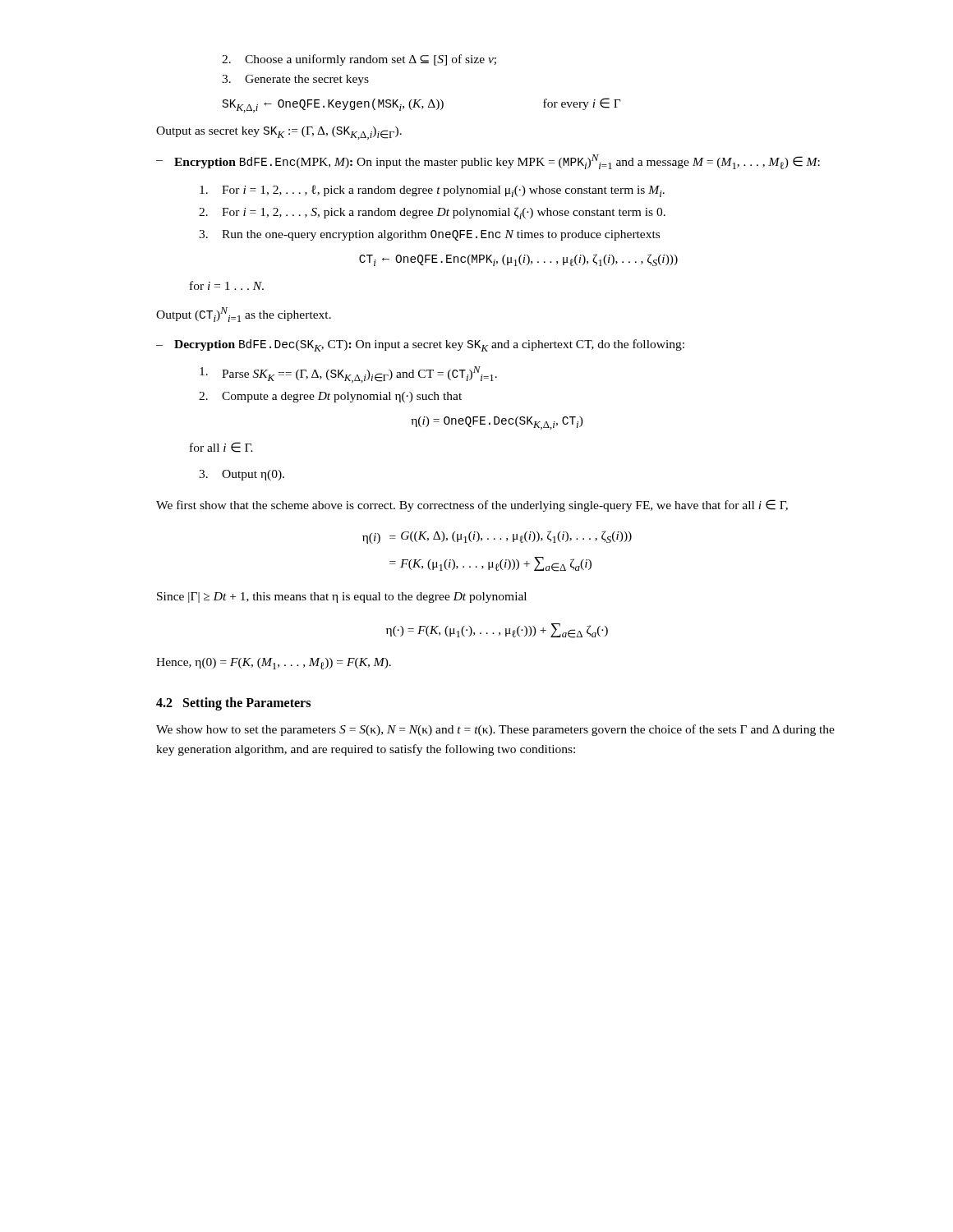This screenshot has height=1232, width=953.
Task: Locate the block of text that opens with "for i = 1 ."
Action: pos(227,285)
